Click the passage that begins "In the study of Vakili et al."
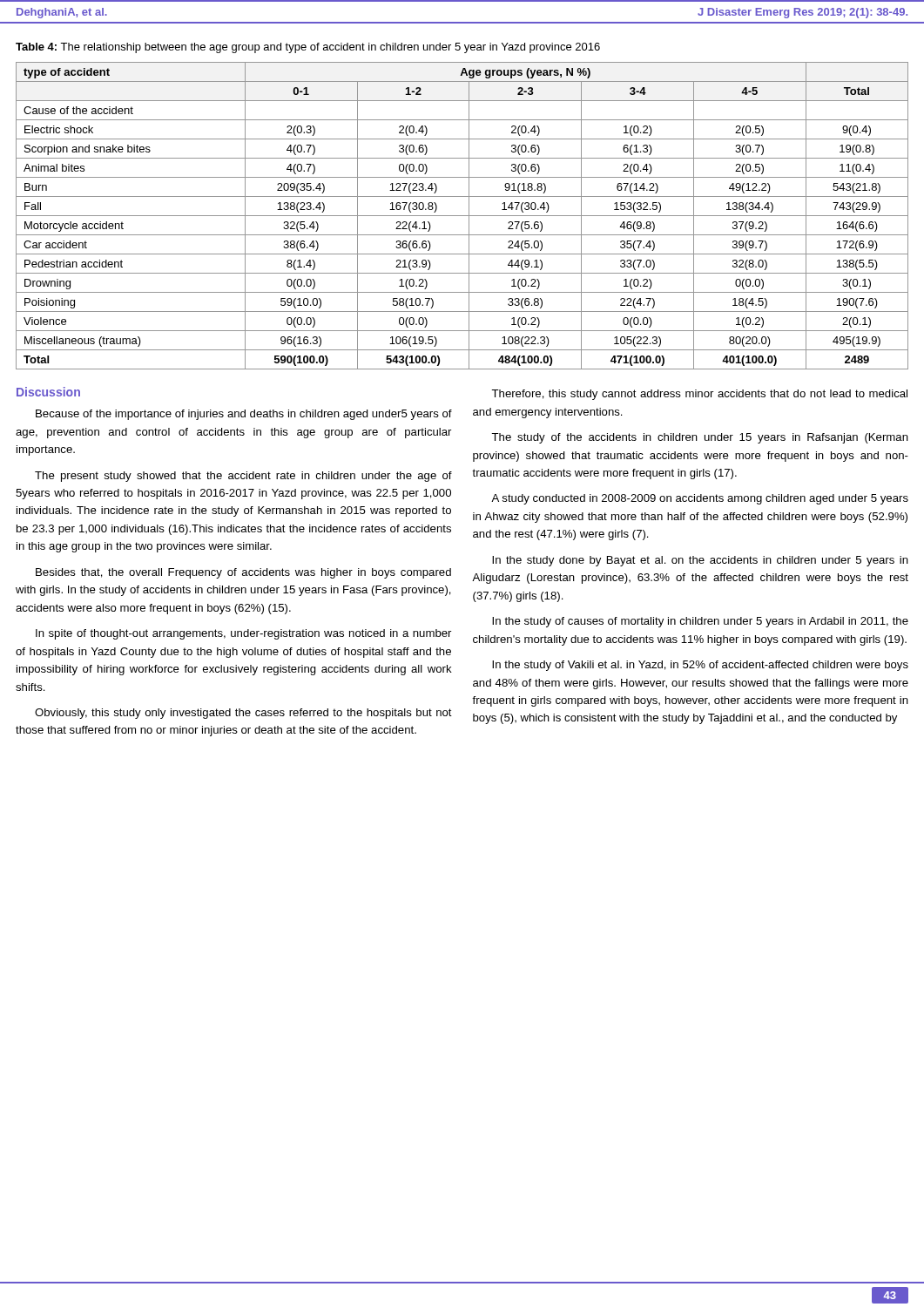The width and height of the screenshot is (924, 1307). [690, 691]
